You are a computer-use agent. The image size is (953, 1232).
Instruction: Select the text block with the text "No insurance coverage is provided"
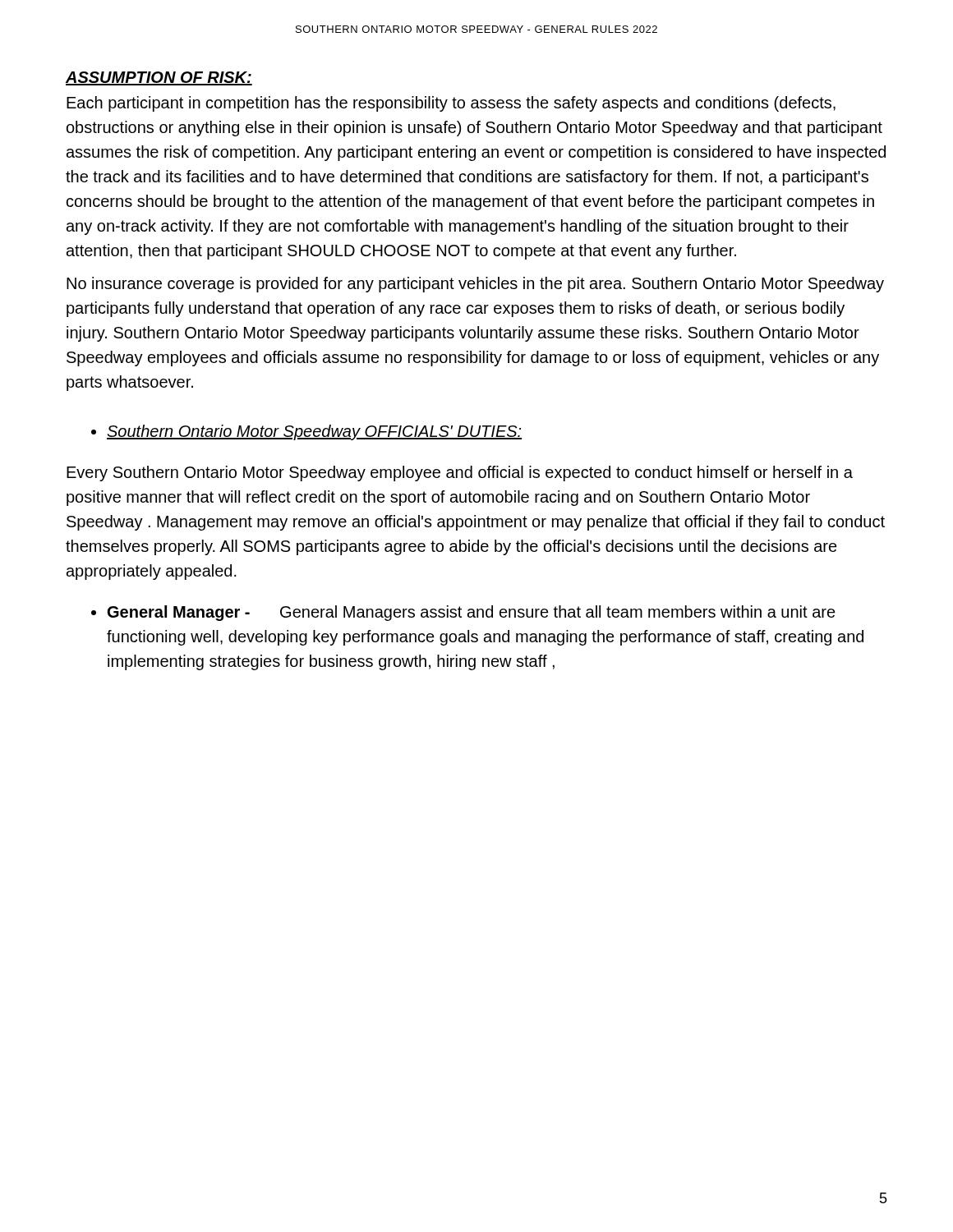pyautogui.click(x=475, y=333)
